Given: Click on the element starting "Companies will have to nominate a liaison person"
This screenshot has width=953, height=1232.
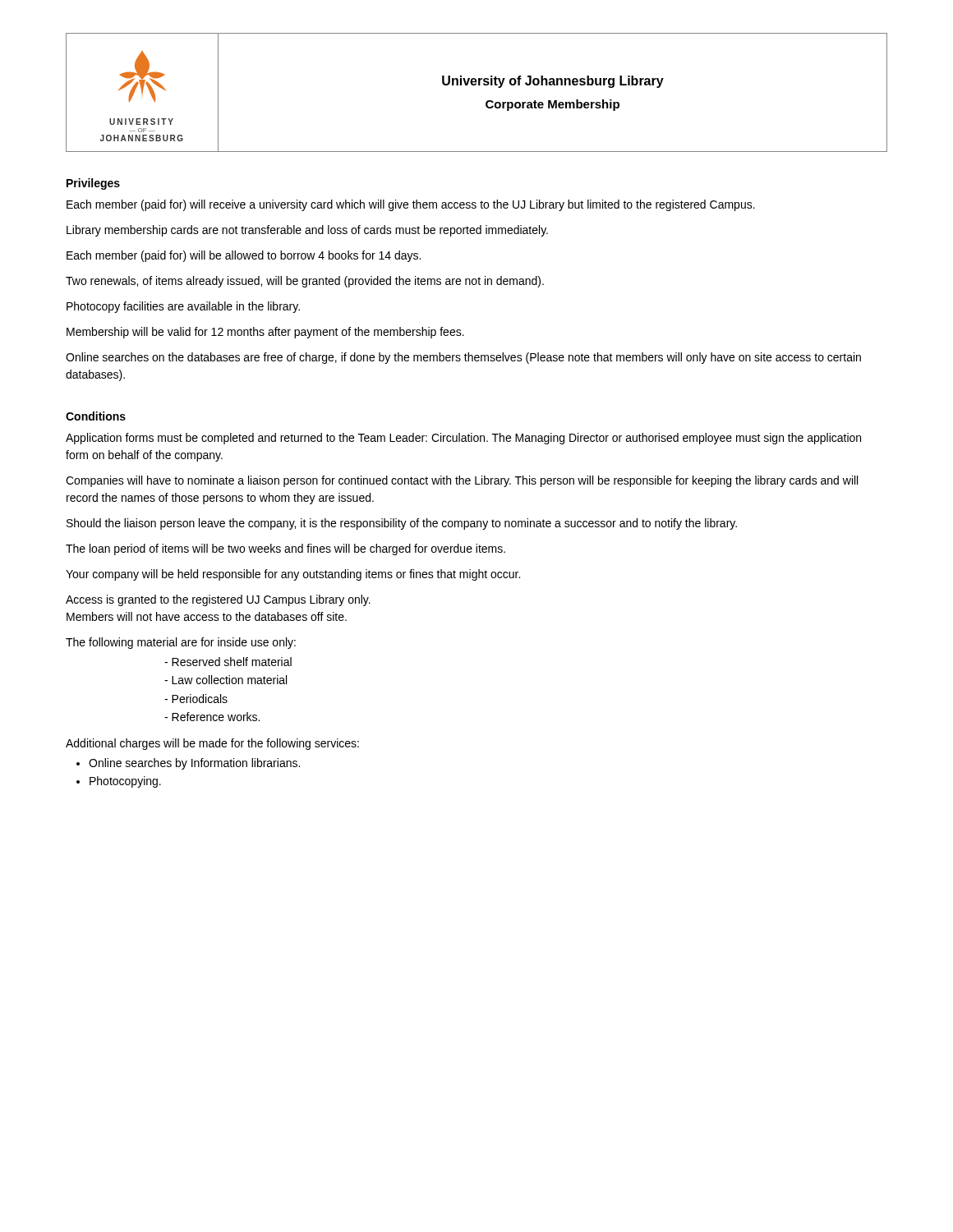Looking at the screenshot, I should pyautogui.click(x=462, y=489).
